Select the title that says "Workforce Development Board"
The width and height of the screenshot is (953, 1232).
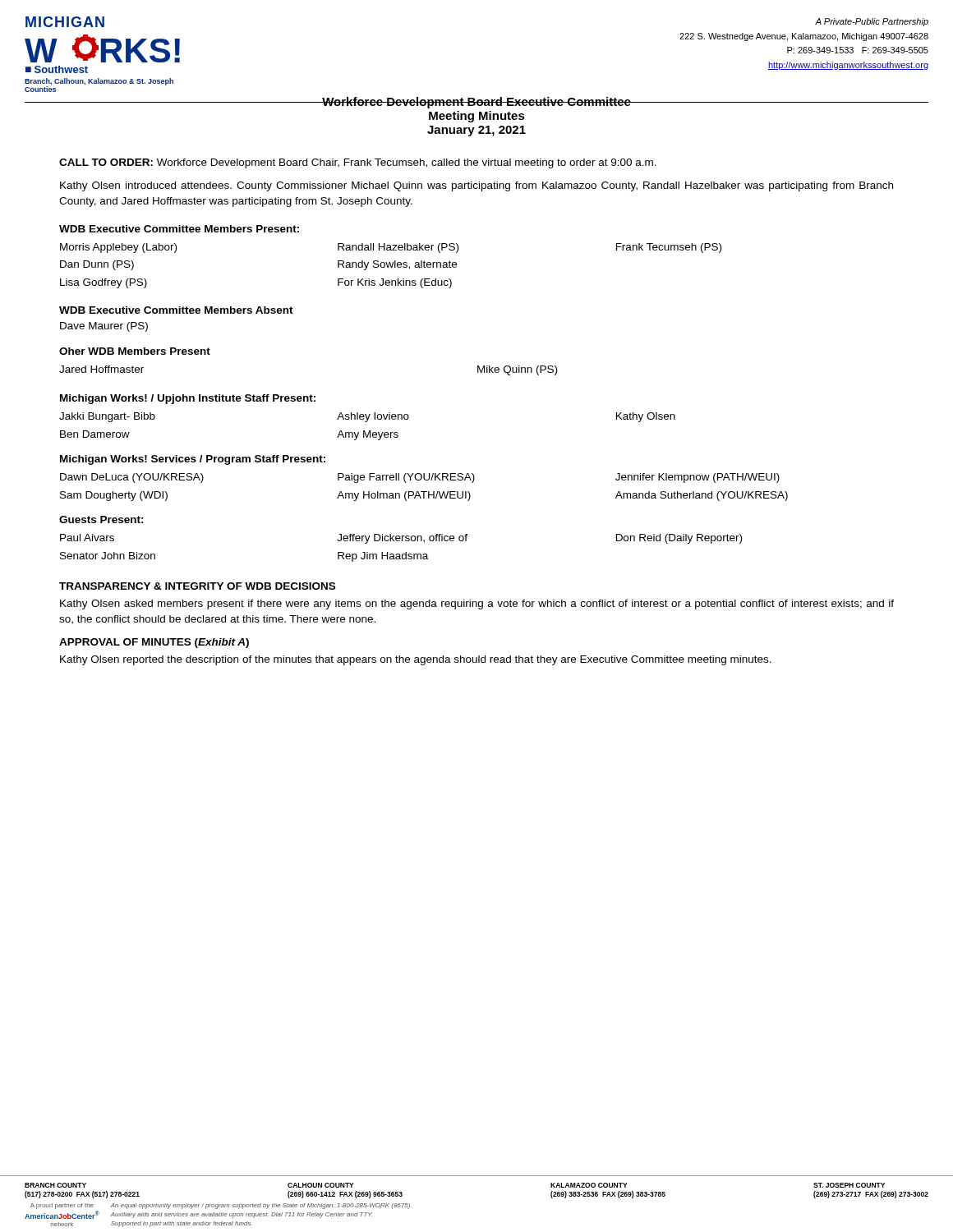(476, 115)
